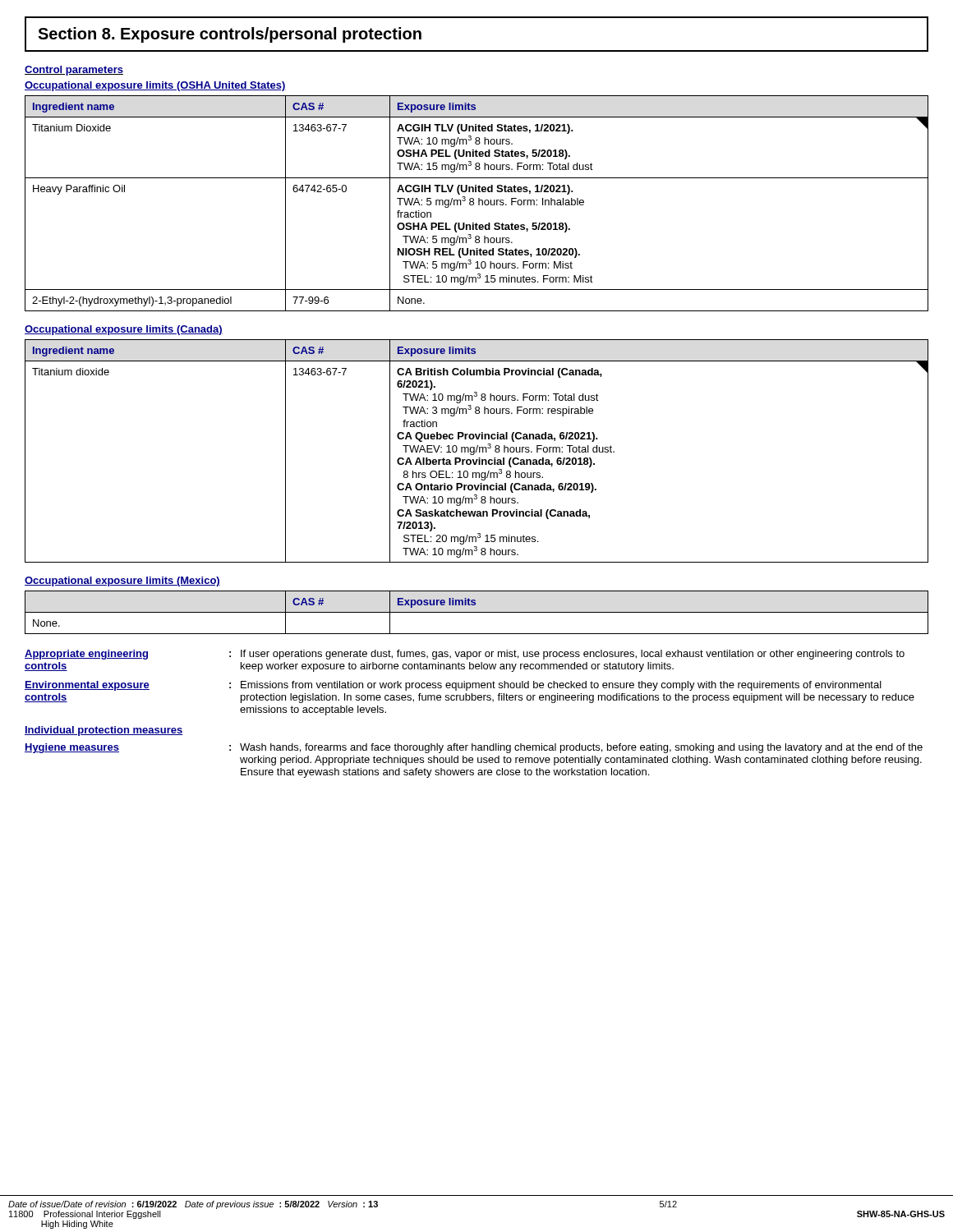Screen dimensions: 1232x953
Task: Locate the text "Section 8. Exposure controls/personal protection"
Action: click(230, 35)
